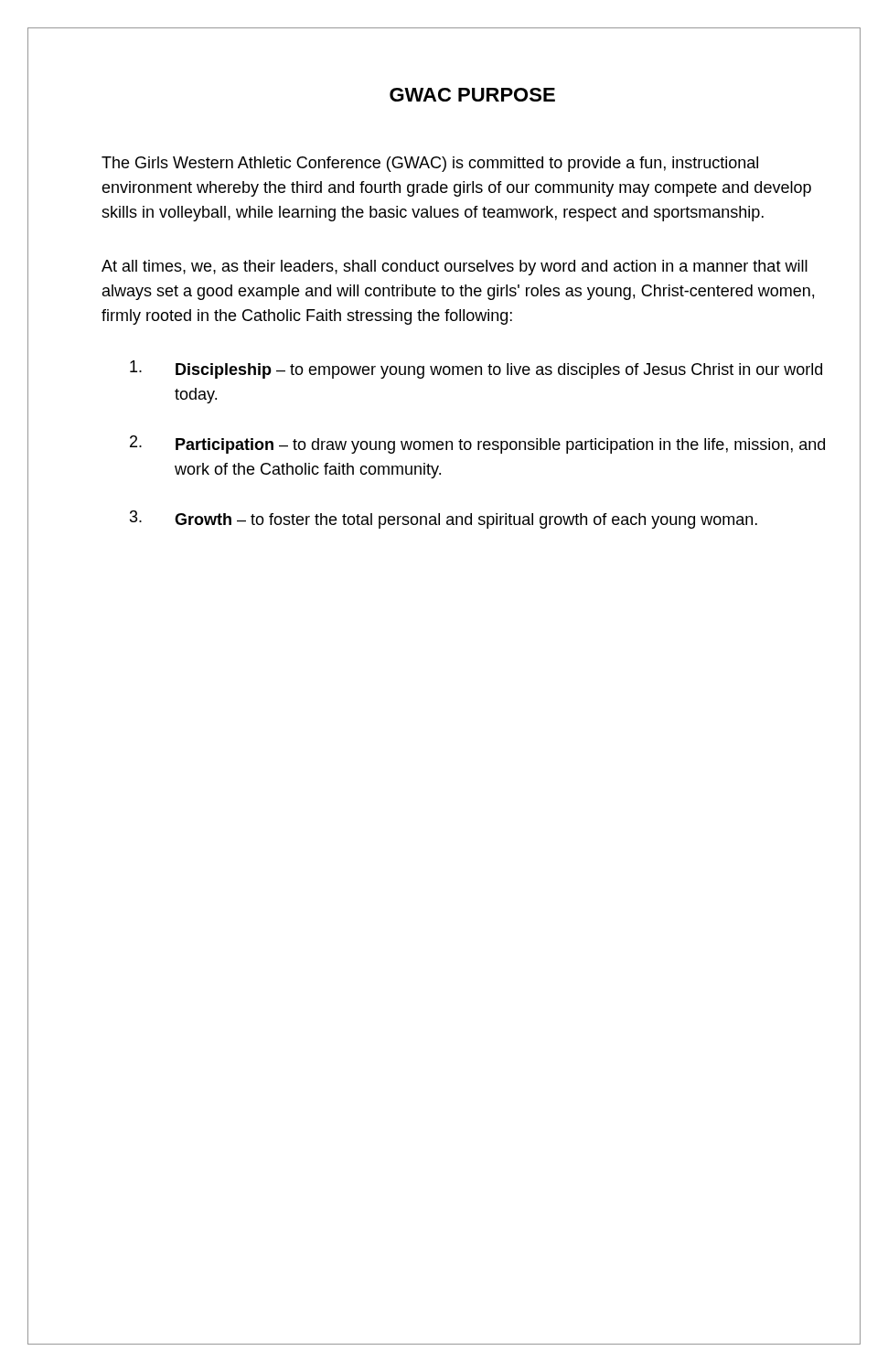
Task: Point to the block beginning "Discipleship – to empower"
Action: coord(486,382)
